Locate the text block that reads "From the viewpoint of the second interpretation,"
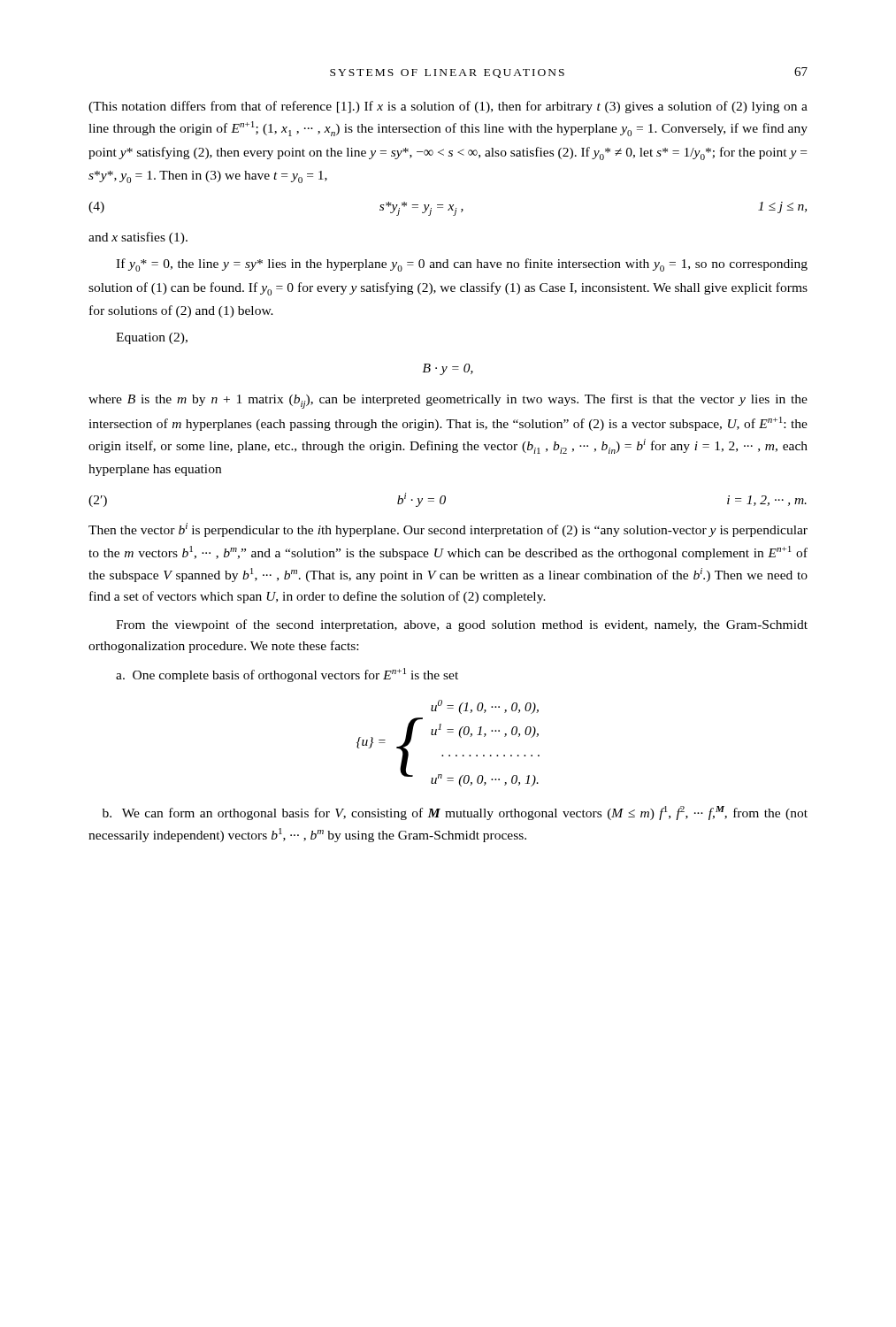Viewport: 896px width, 1327px height. (448, 635)
